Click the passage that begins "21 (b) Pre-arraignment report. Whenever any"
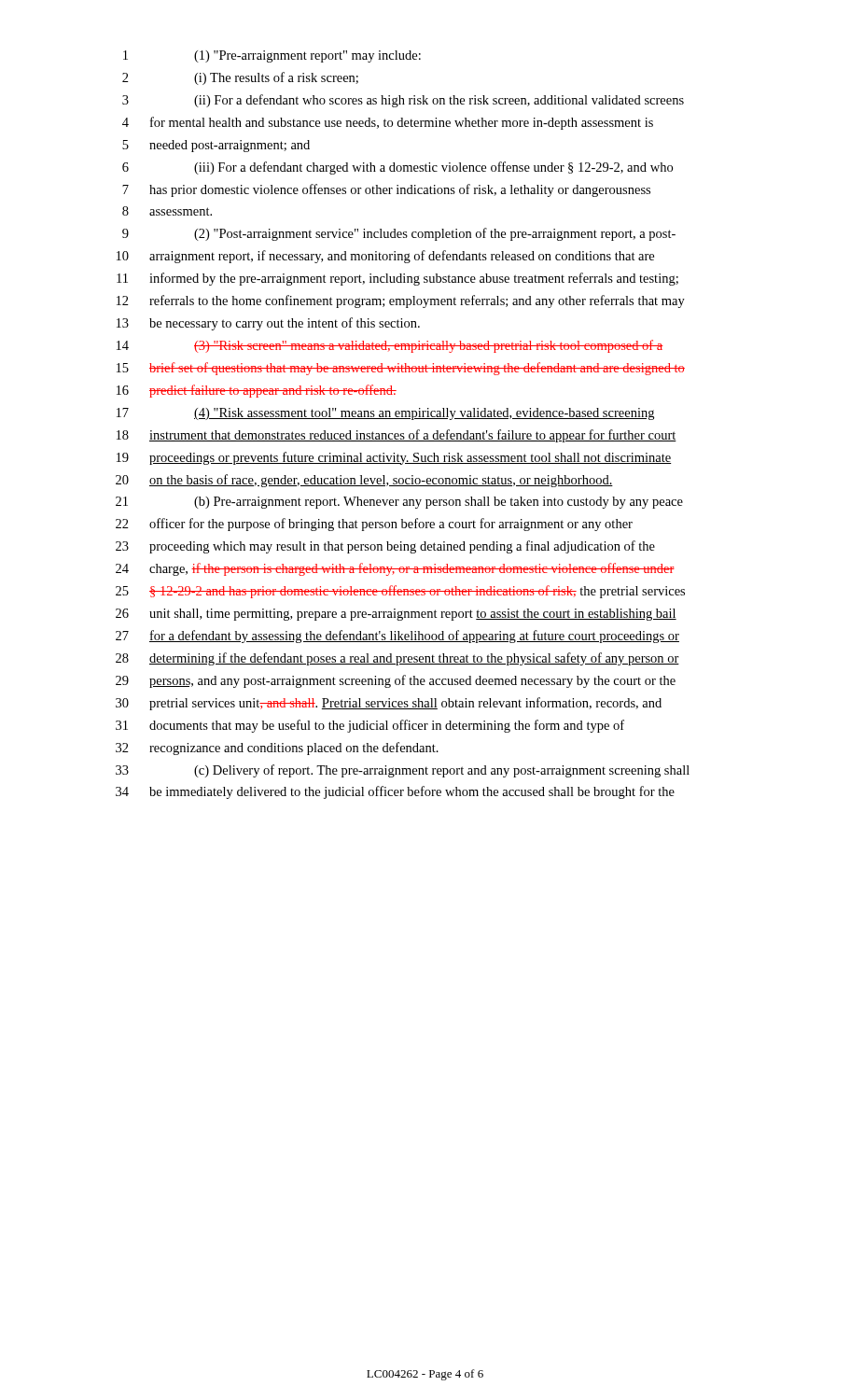 point(438,625)
